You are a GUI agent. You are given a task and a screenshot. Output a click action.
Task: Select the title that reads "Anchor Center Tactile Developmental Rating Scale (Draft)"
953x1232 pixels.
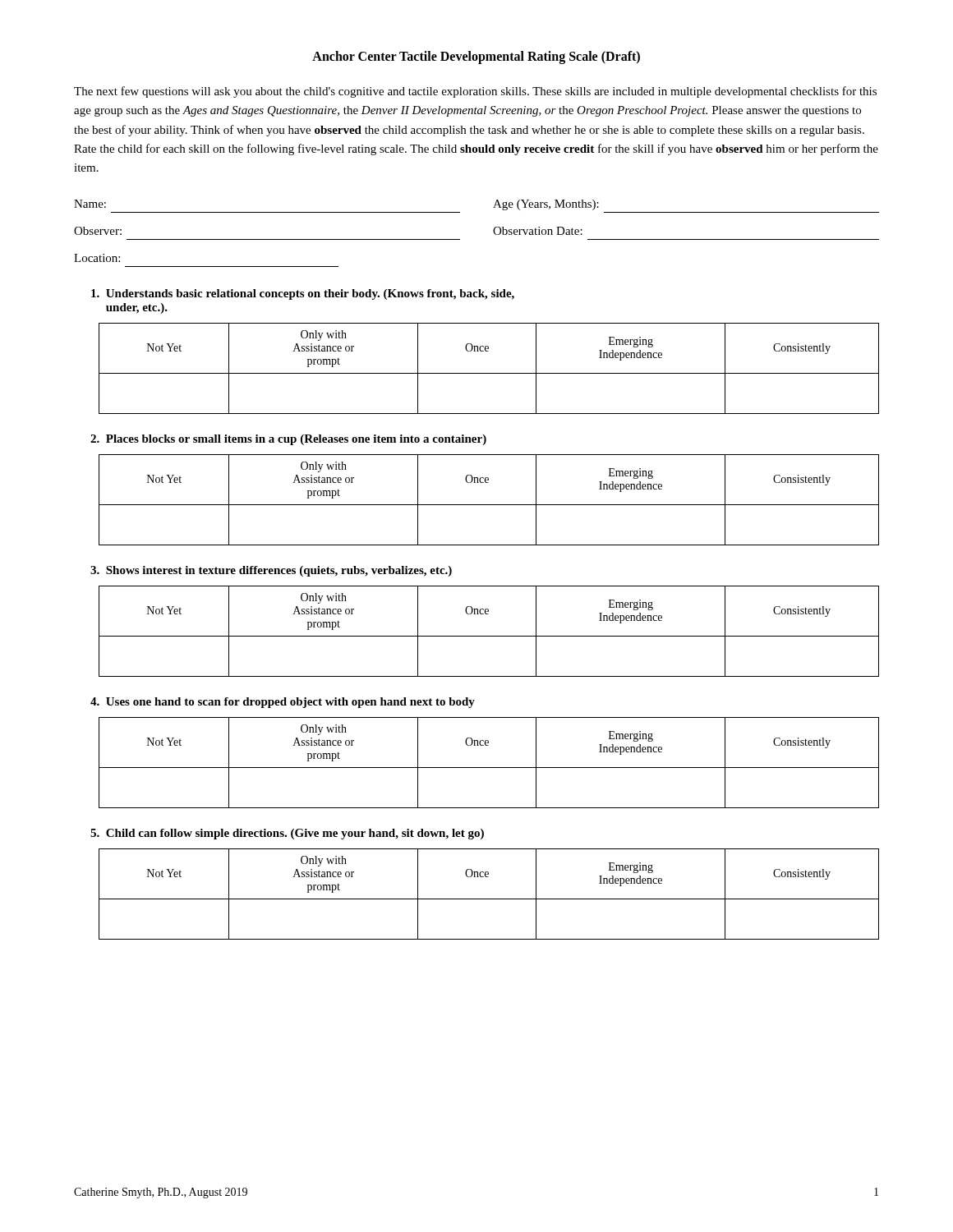476,56
